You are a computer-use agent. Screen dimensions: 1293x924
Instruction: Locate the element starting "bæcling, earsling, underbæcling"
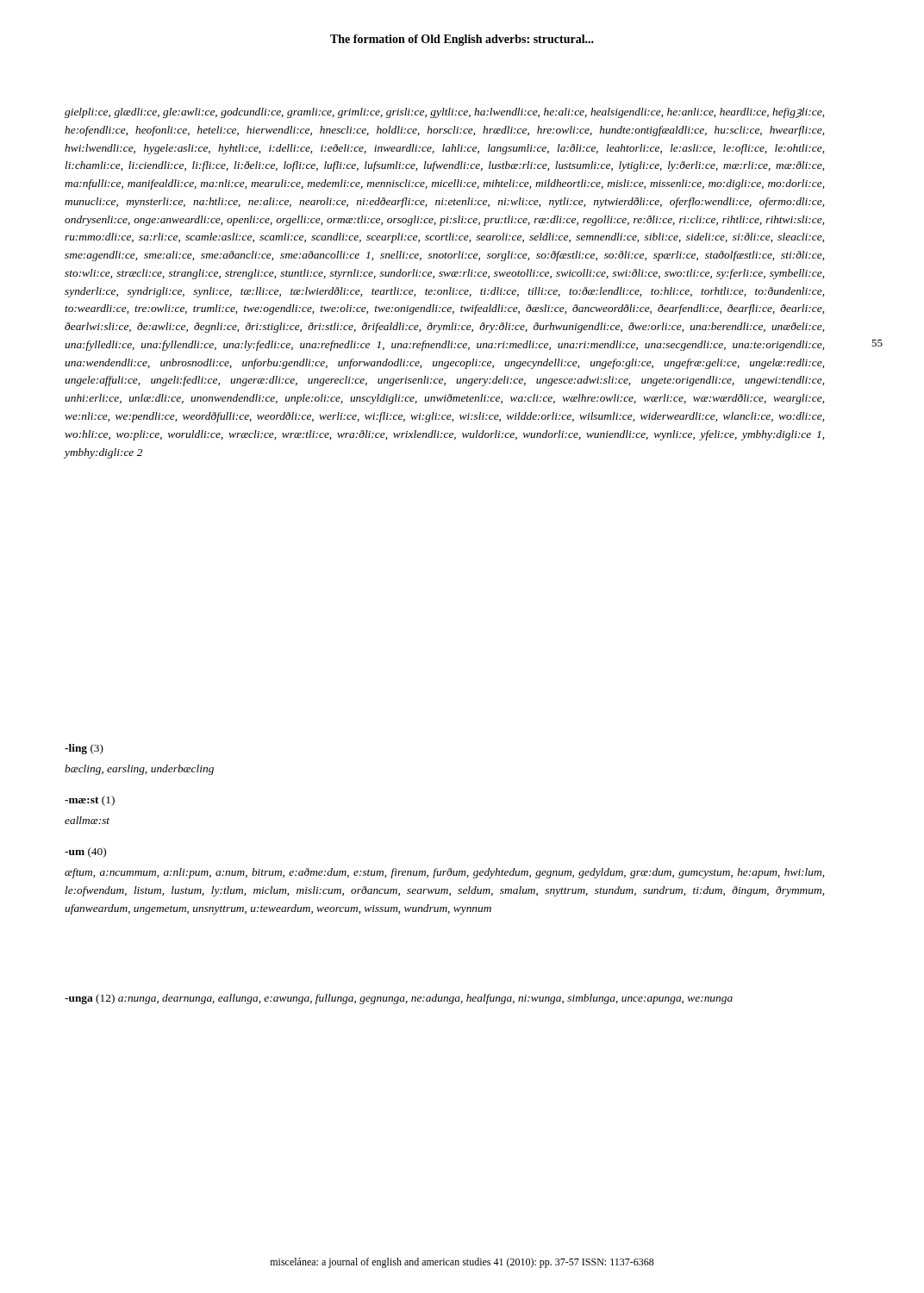[x=139, y=768]
